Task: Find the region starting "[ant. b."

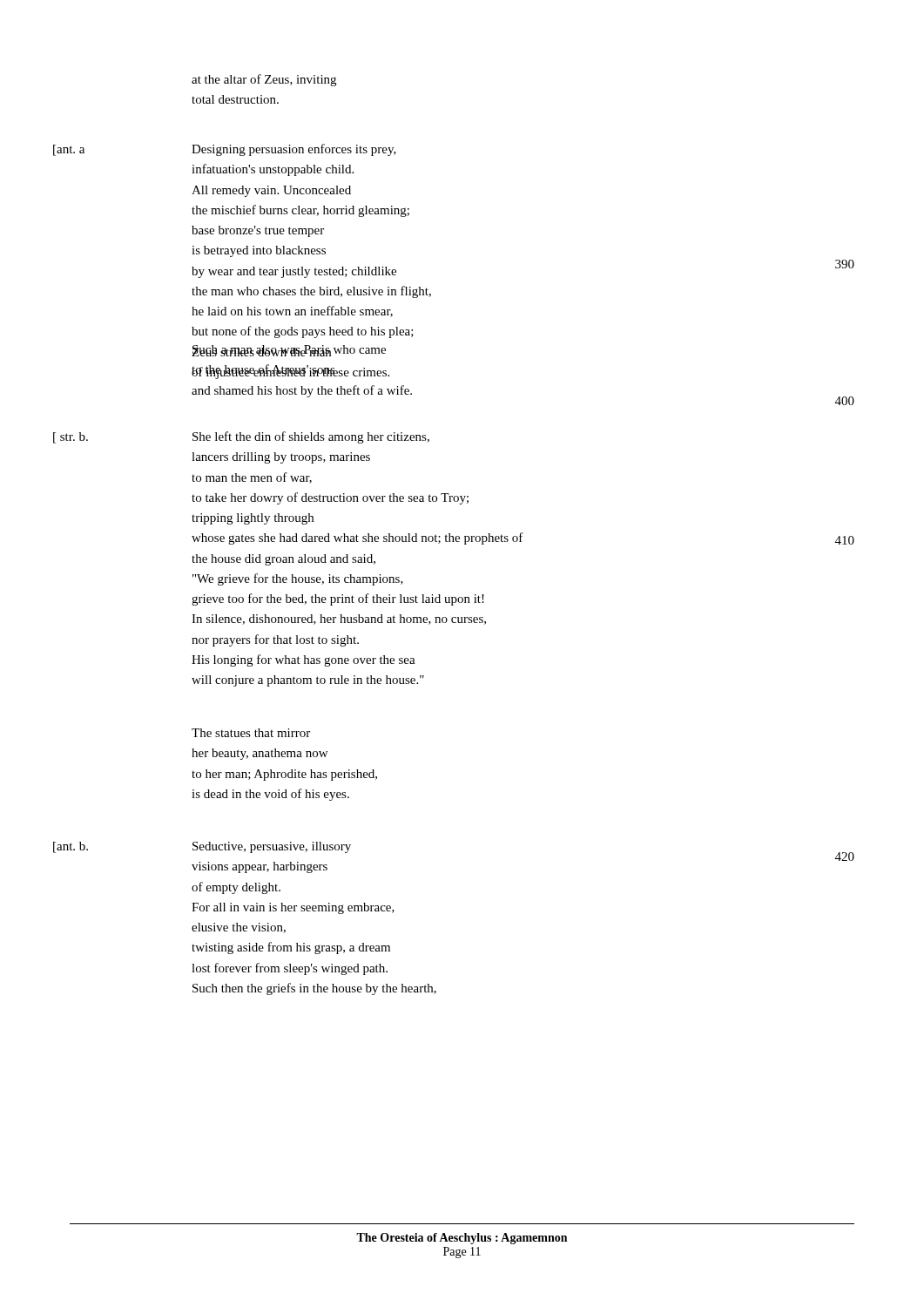Action: coord(71,846)
